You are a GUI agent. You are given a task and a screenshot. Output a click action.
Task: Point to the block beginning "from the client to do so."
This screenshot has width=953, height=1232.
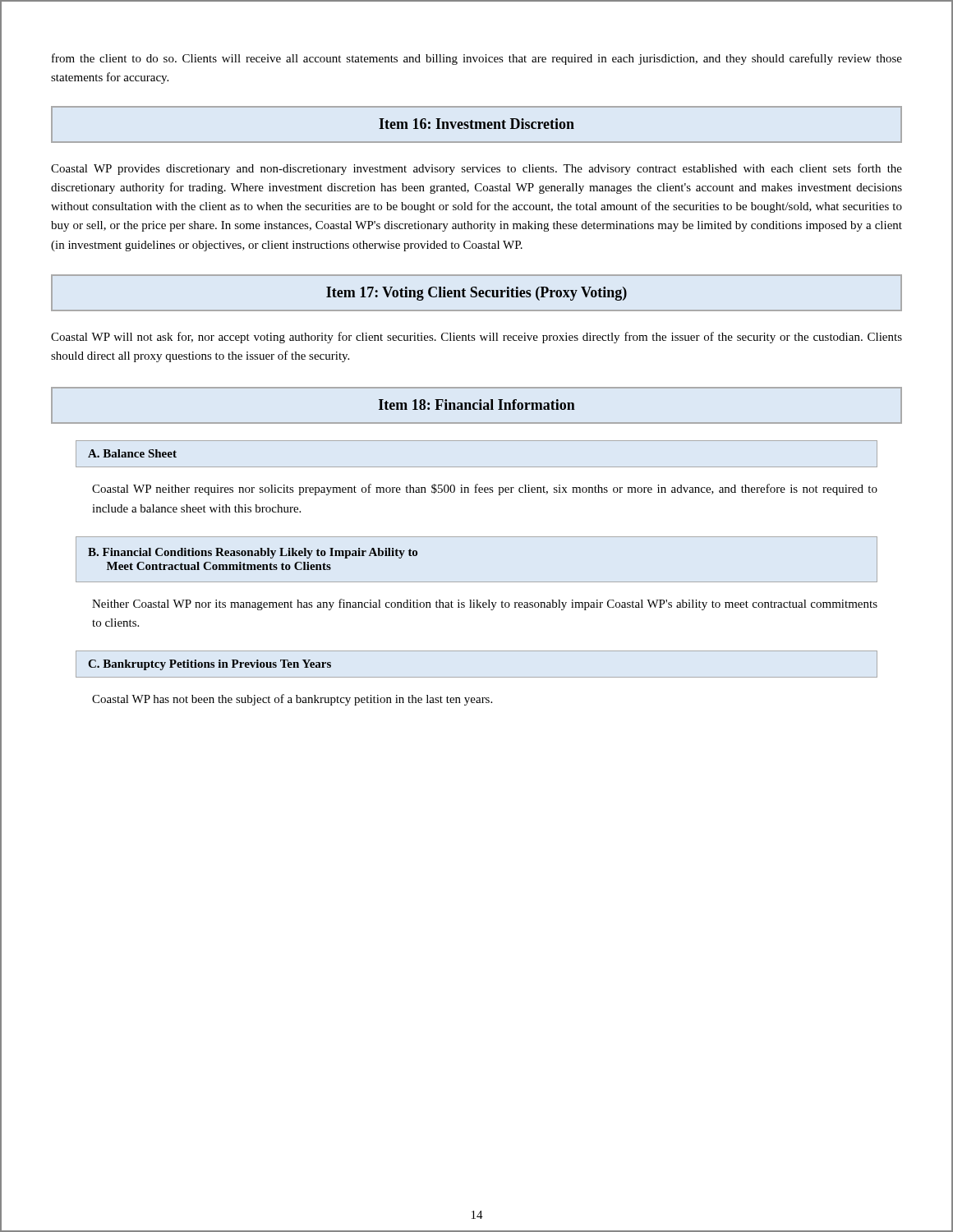pyautogui.click(x=476, y=68)
